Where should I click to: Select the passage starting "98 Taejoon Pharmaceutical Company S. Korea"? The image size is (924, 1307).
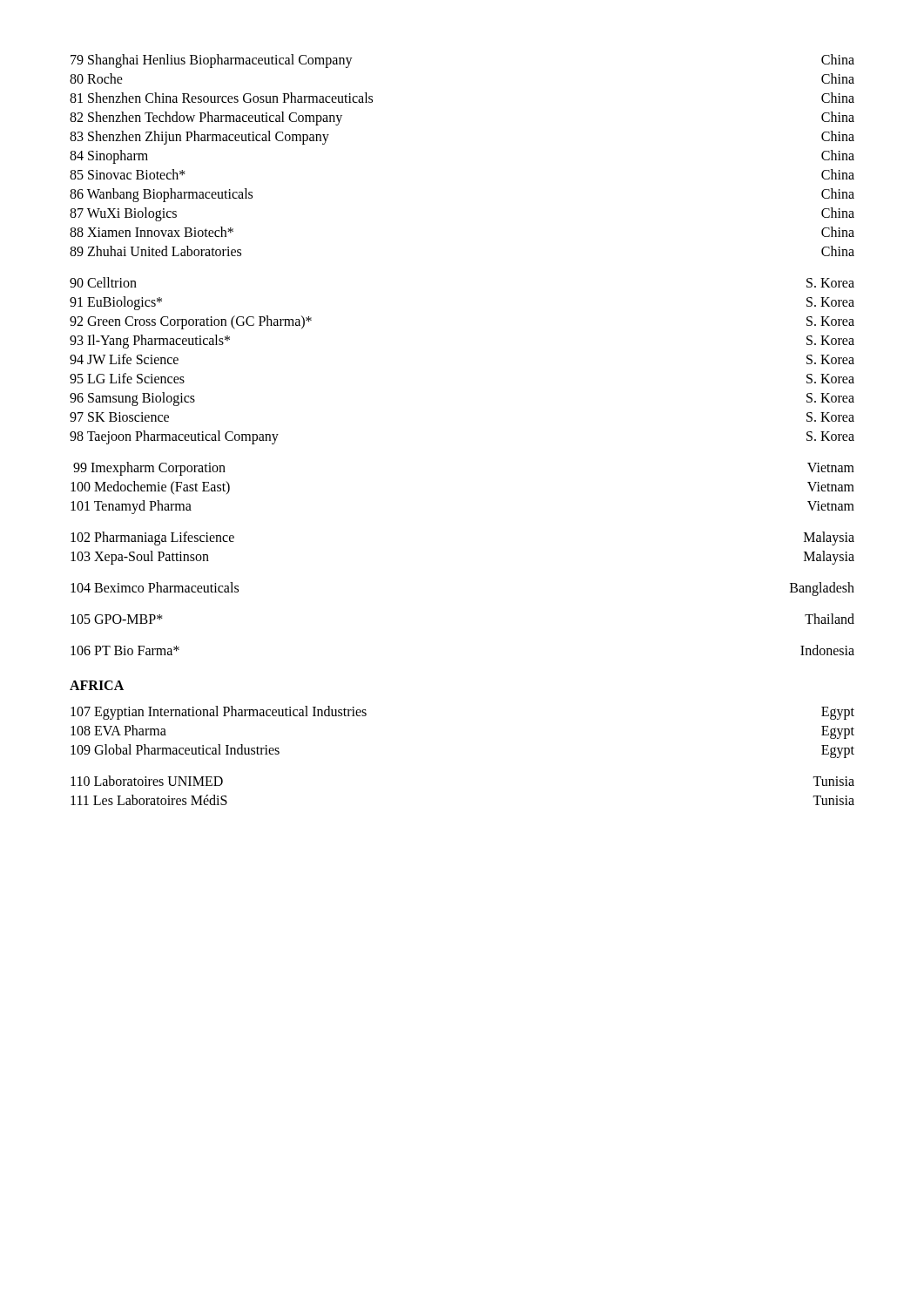(153, 437)
